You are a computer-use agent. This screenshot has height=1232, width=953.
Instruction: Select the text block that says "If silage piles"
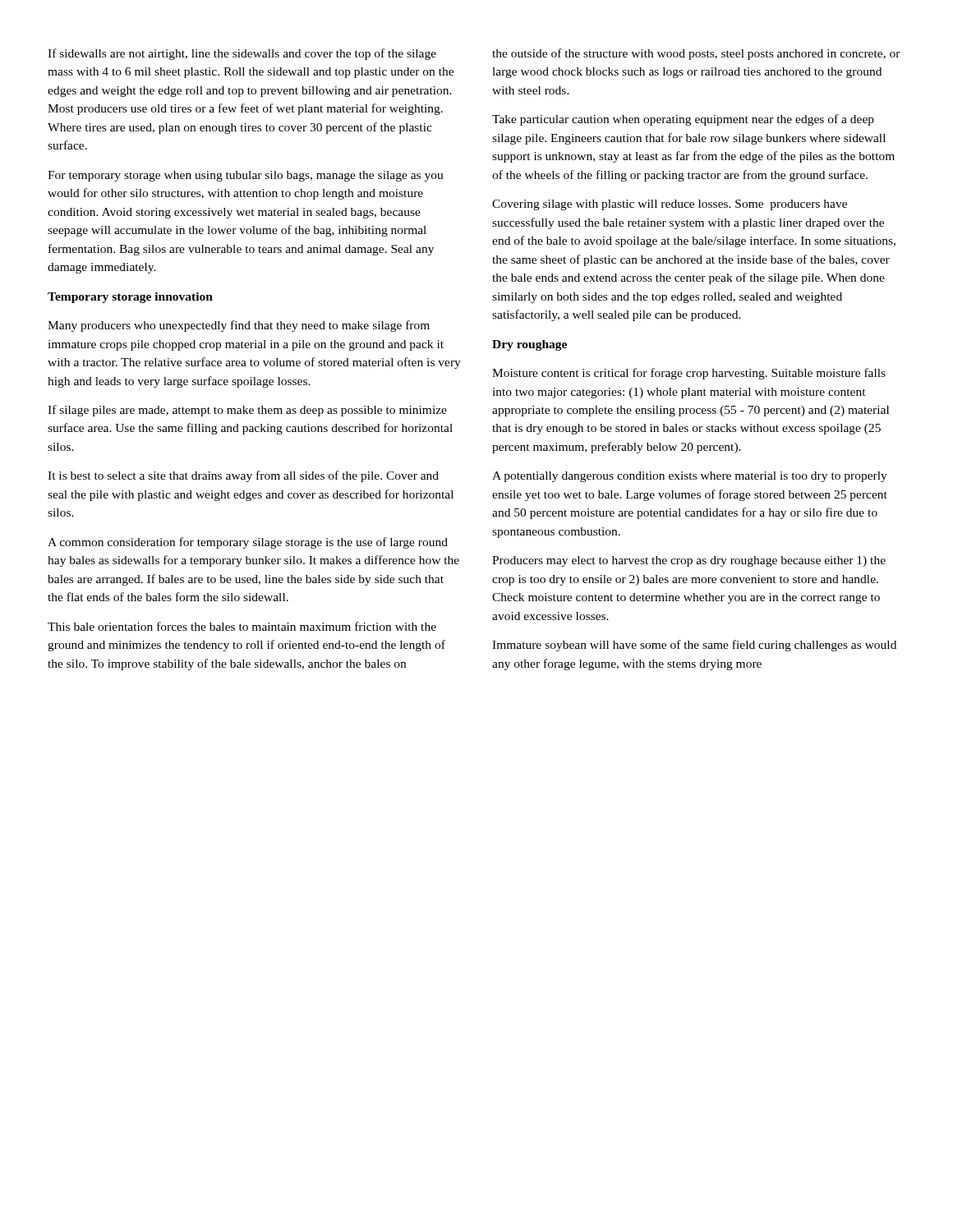coord(254,428)
